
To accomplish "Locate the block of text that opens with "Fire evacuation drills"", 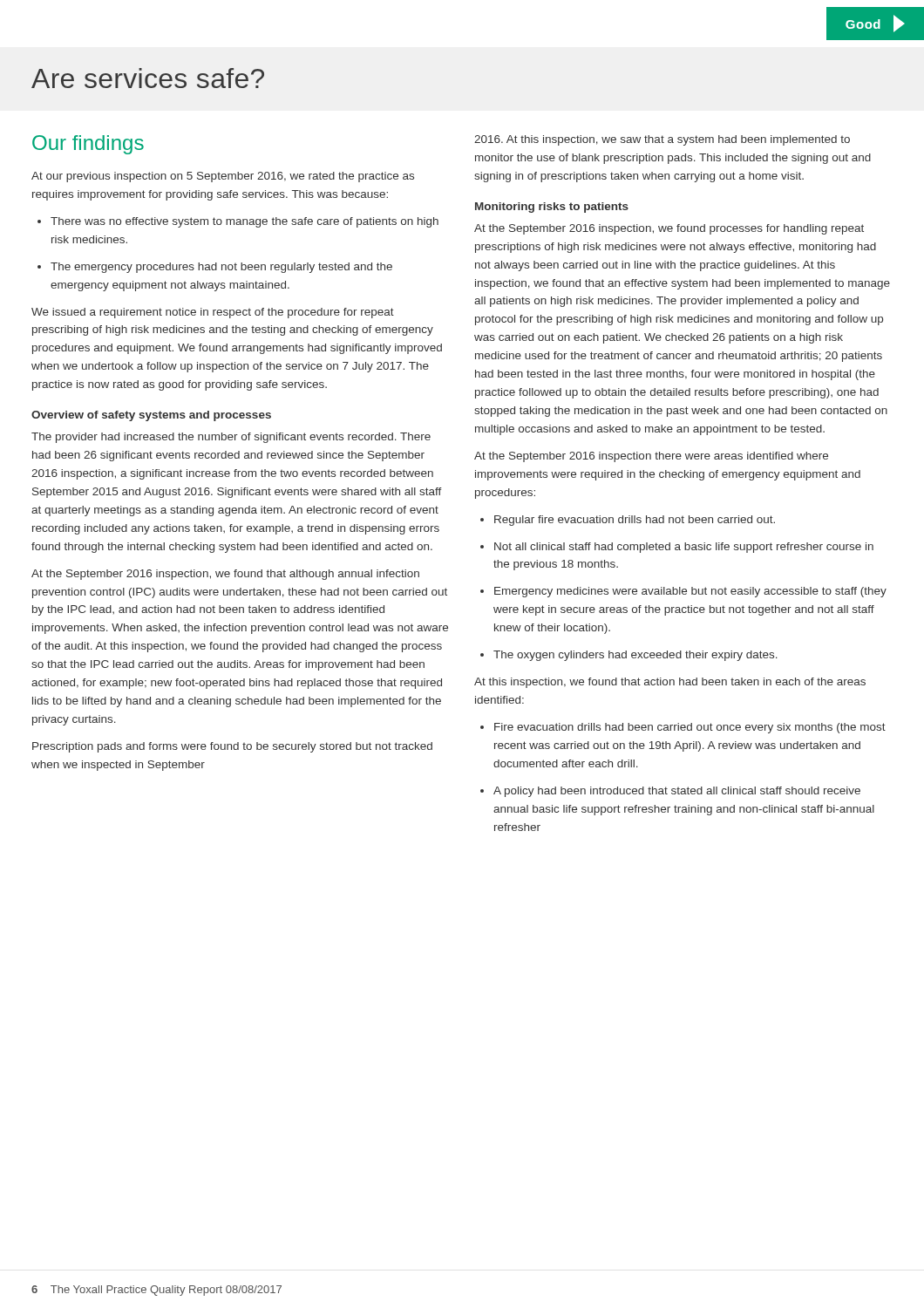I will point(683,746).
